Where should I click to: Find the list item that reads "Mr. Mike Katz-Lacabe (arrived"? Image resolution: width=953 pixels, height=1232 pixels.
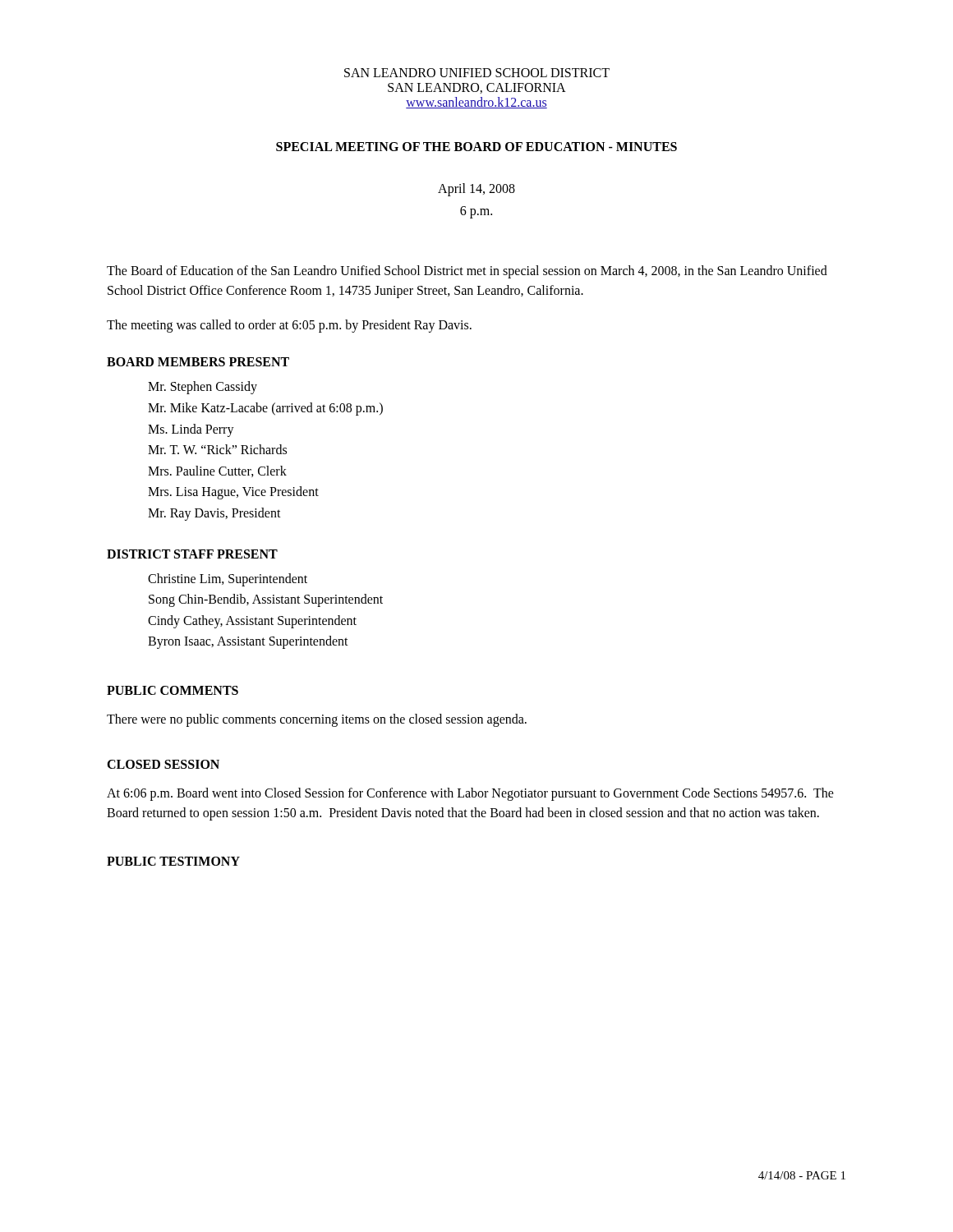click(266, 408)
